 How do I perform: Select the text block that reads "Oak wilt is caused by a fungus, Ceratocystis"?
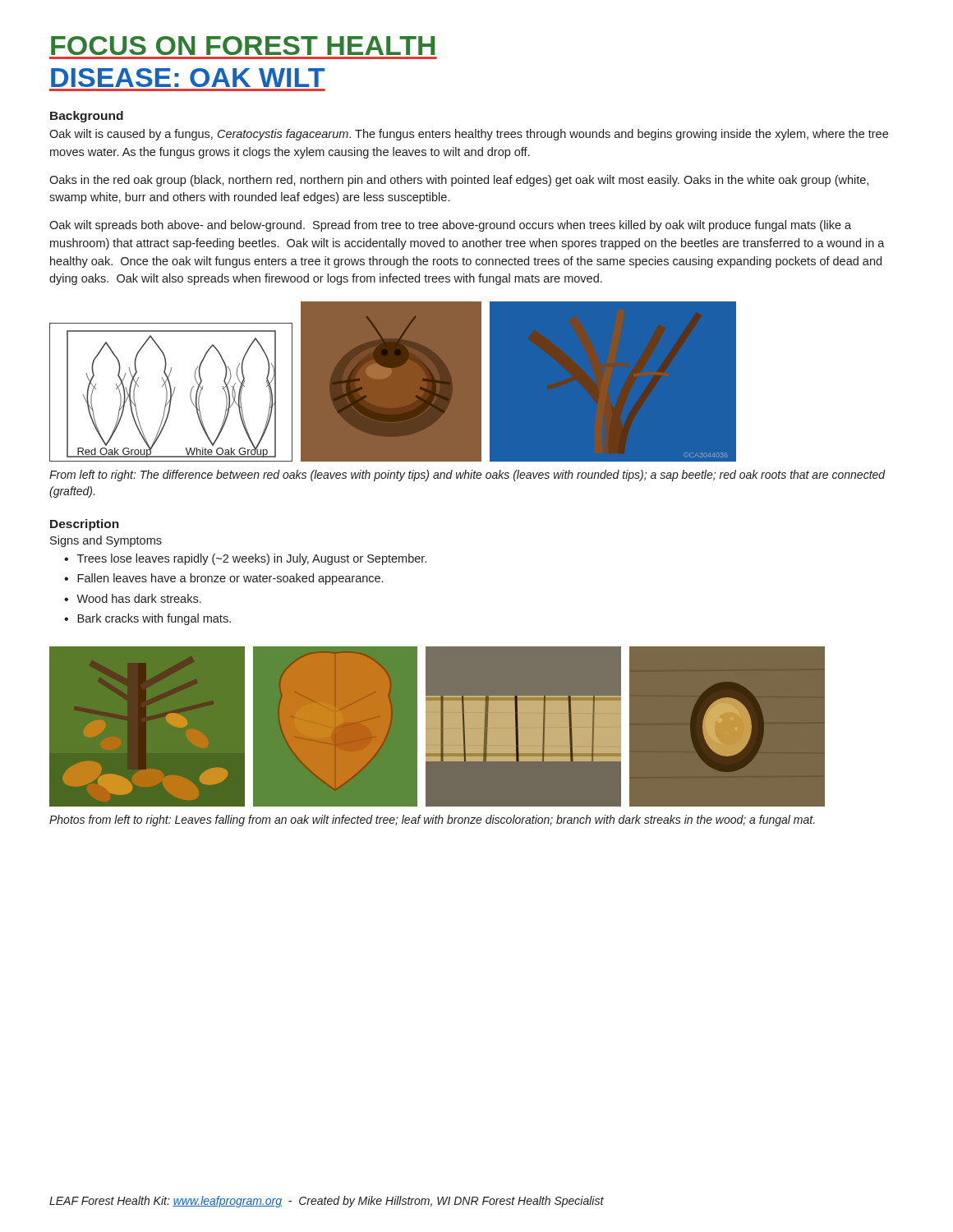[469, 143]
